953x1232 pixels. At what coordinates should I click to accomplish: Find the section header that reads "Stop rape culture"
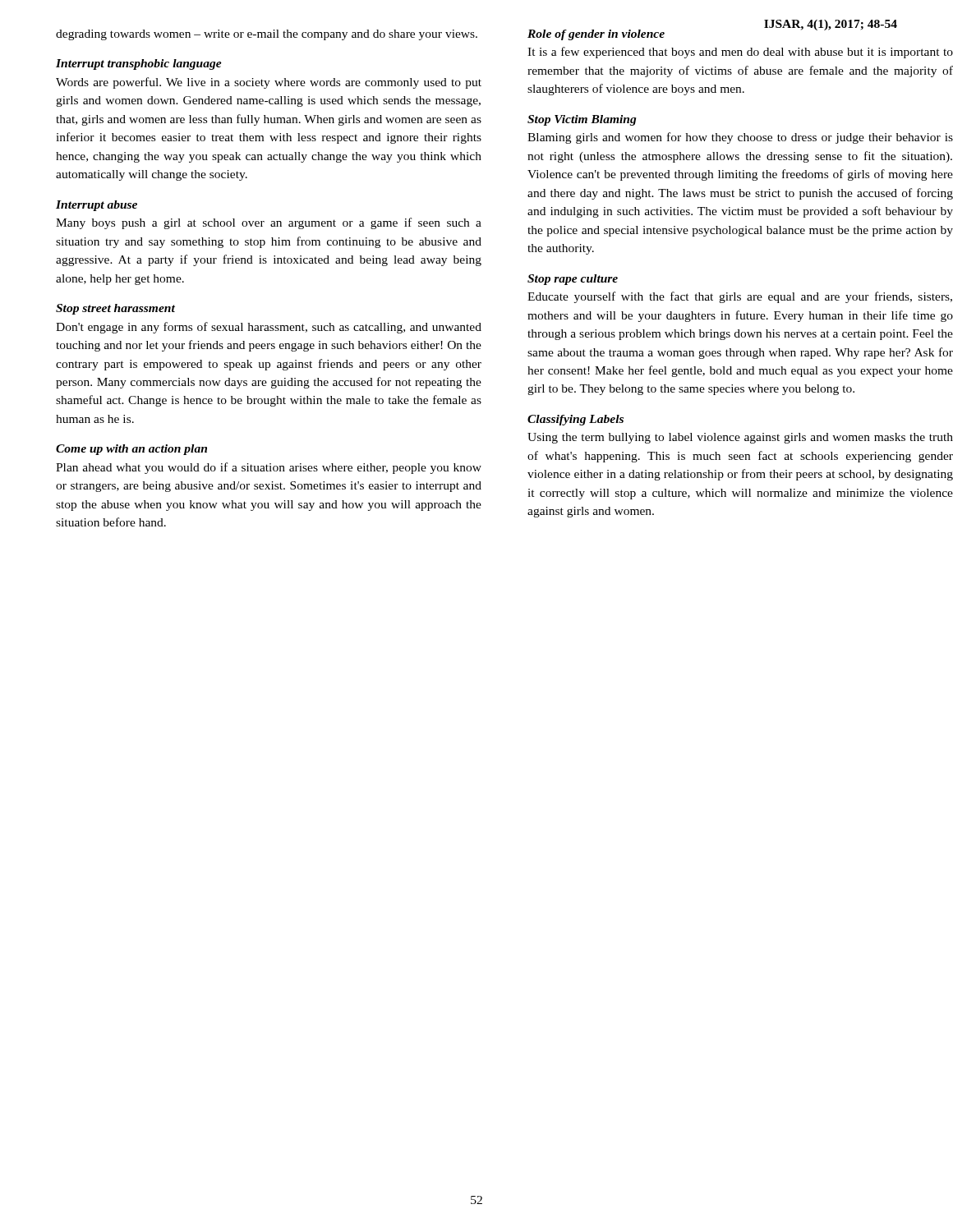[573, 278]
